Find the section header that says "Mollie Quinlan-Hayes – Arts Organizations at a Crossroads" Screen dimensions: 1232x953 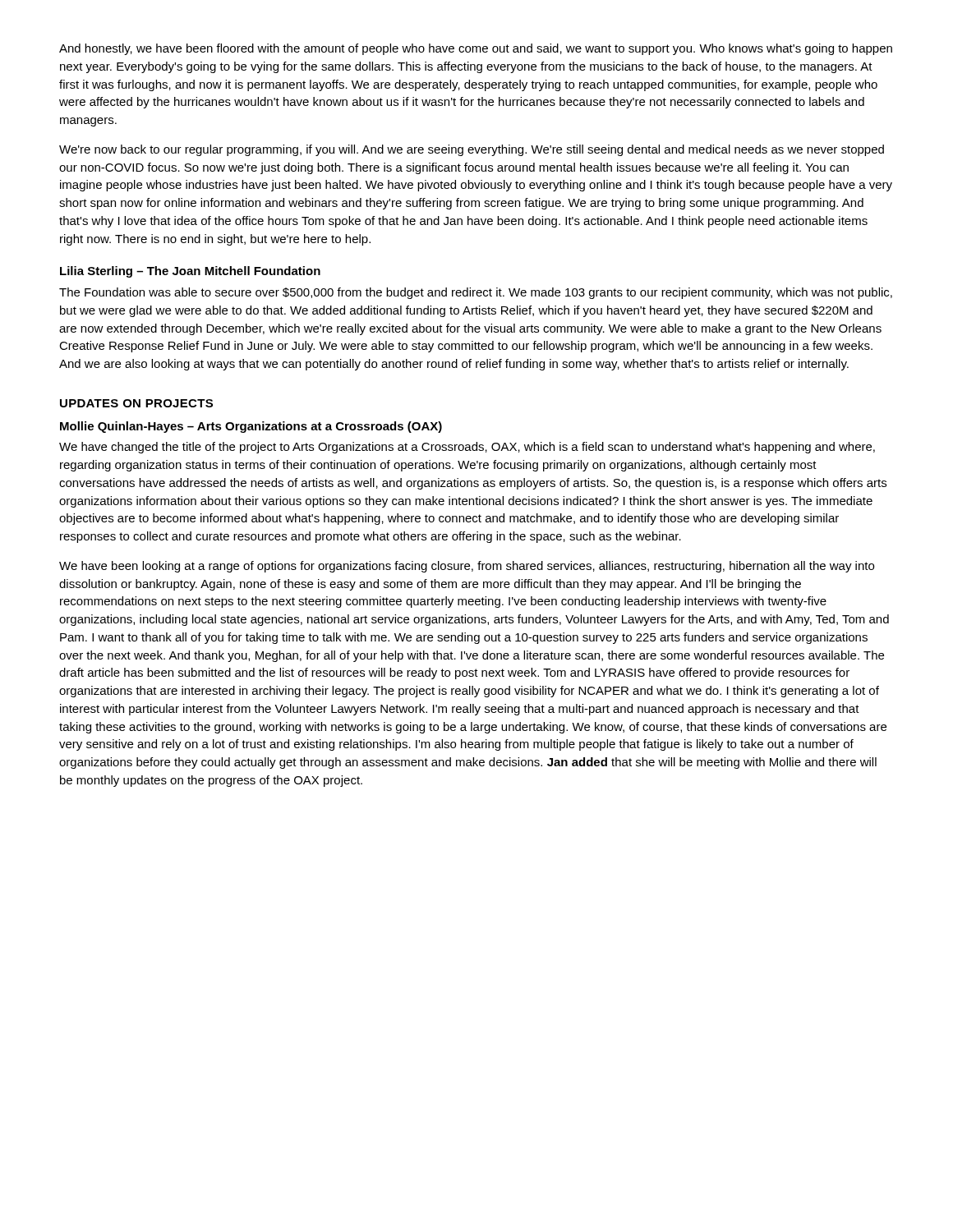tap(251, 425)
